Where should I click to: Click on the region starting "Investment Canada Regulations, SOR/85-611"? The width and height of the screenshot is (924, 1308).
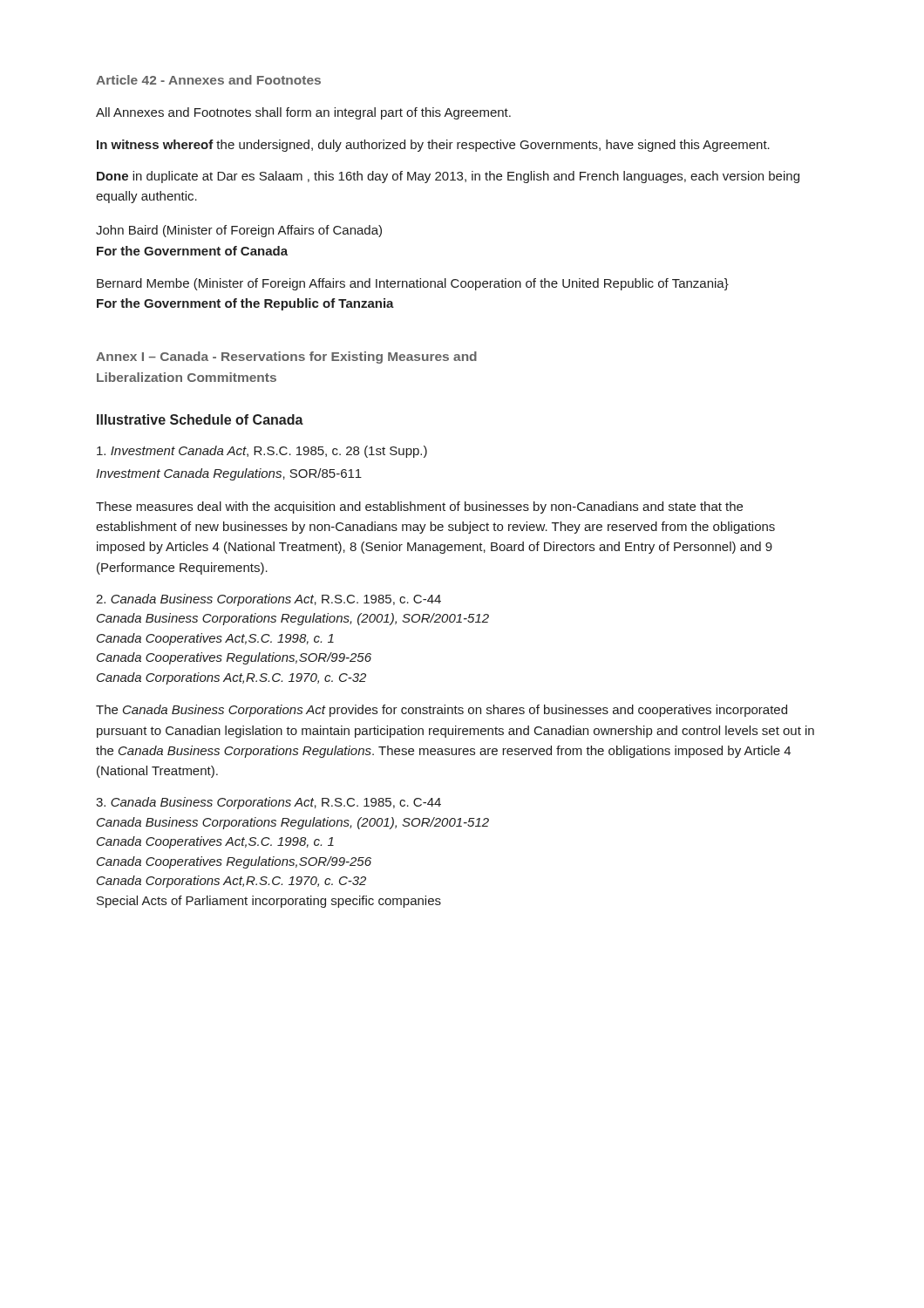(x=229, y=473)
